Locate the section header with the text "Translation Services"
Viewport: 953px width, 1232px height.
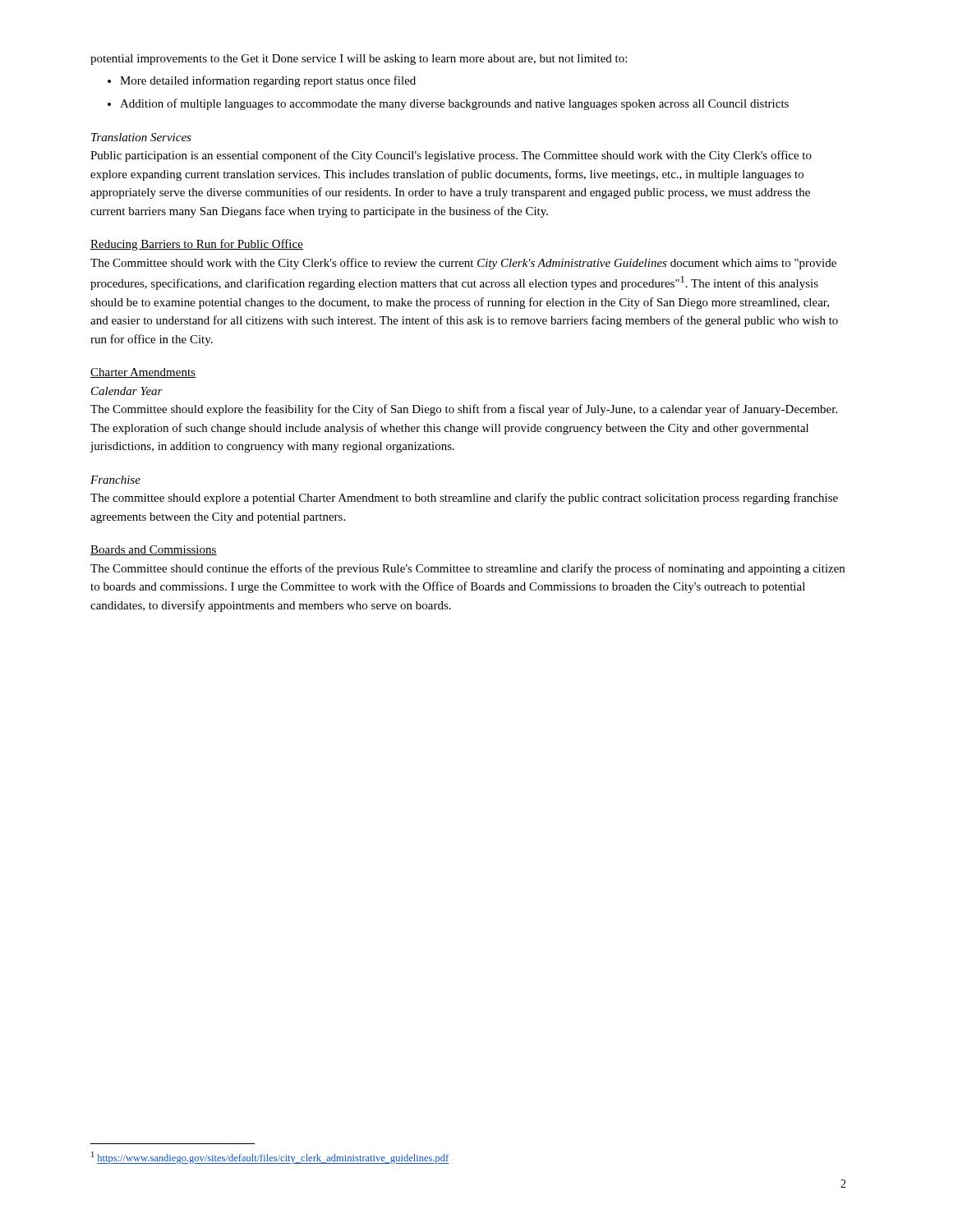pos(141,137)
